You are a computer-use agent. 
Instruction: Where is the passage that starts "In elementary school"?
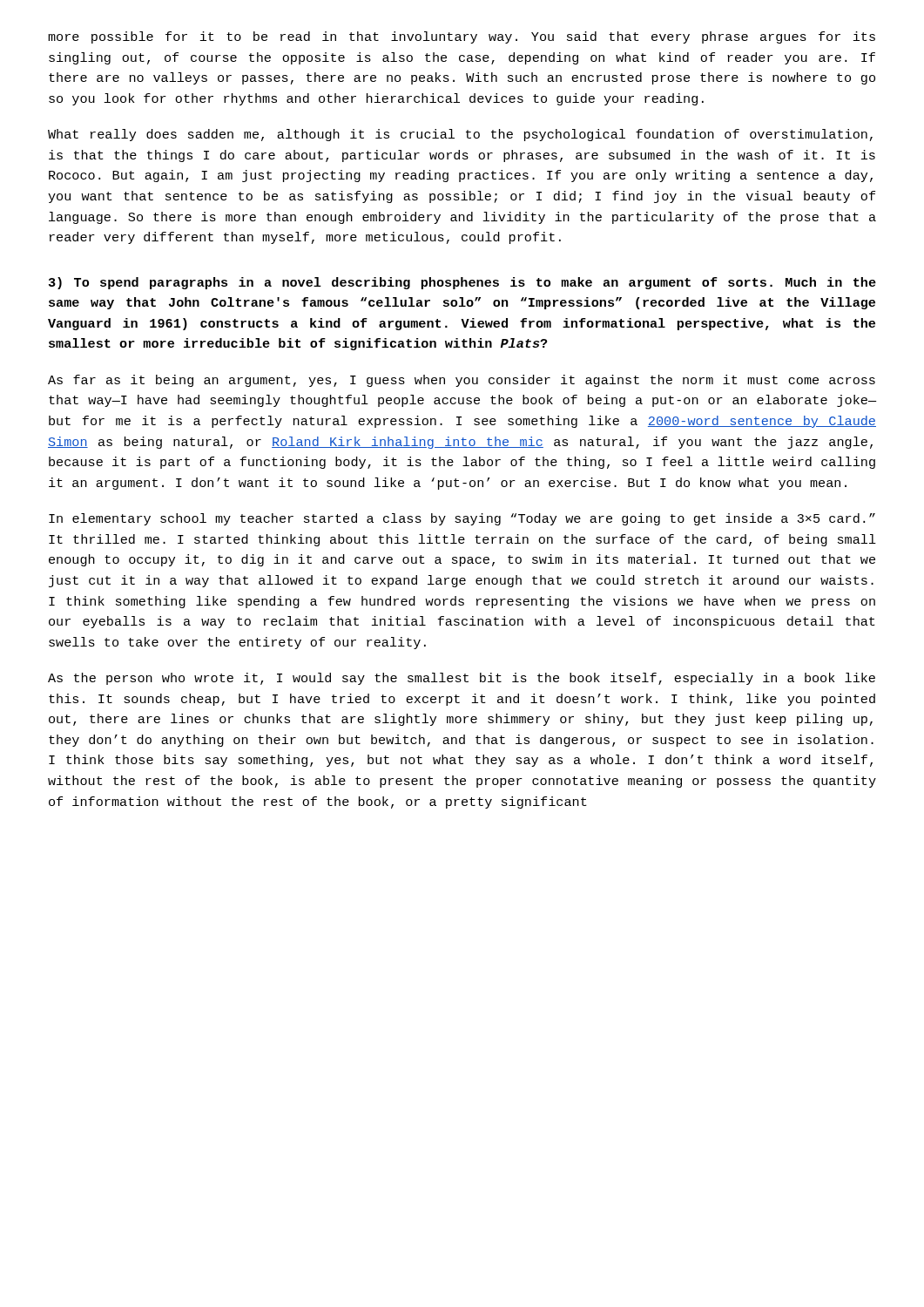coord(462,581)
